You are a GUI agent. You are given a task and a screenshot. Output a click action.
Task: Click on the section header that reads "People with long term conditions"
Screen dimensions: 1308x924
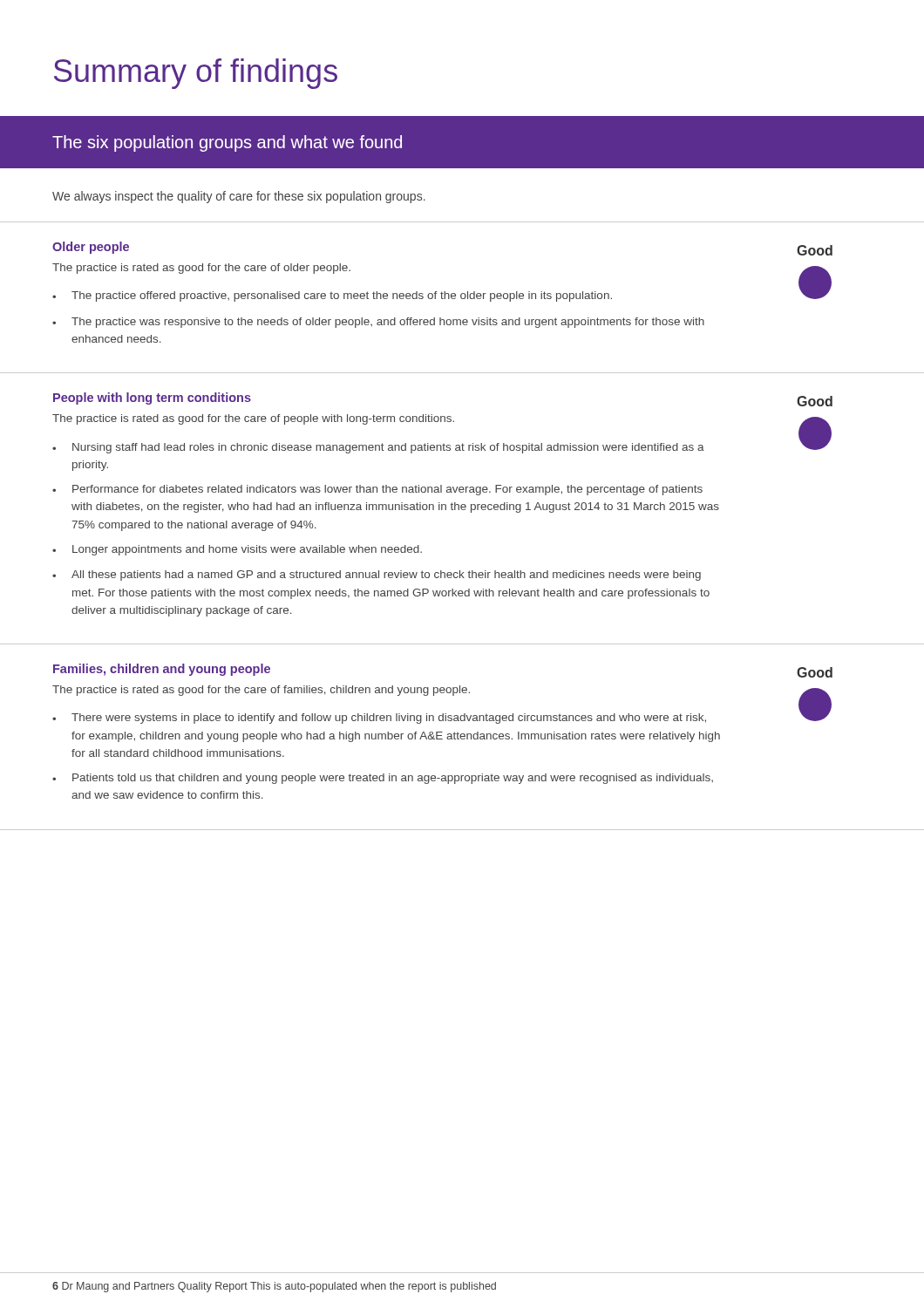click(152, 398)
